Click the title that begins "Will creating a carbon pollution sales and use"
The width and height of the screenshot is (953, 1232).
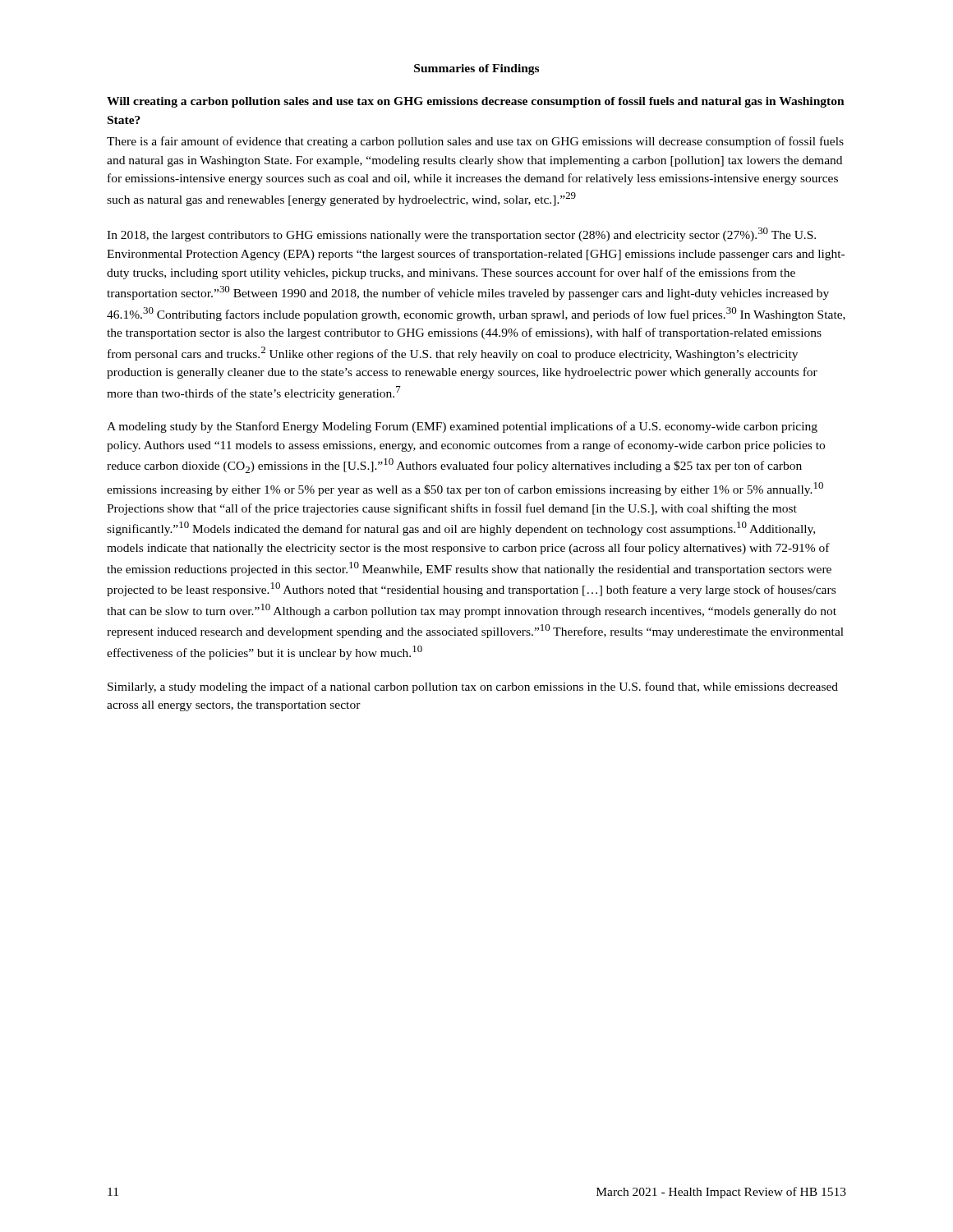point(475,110)
